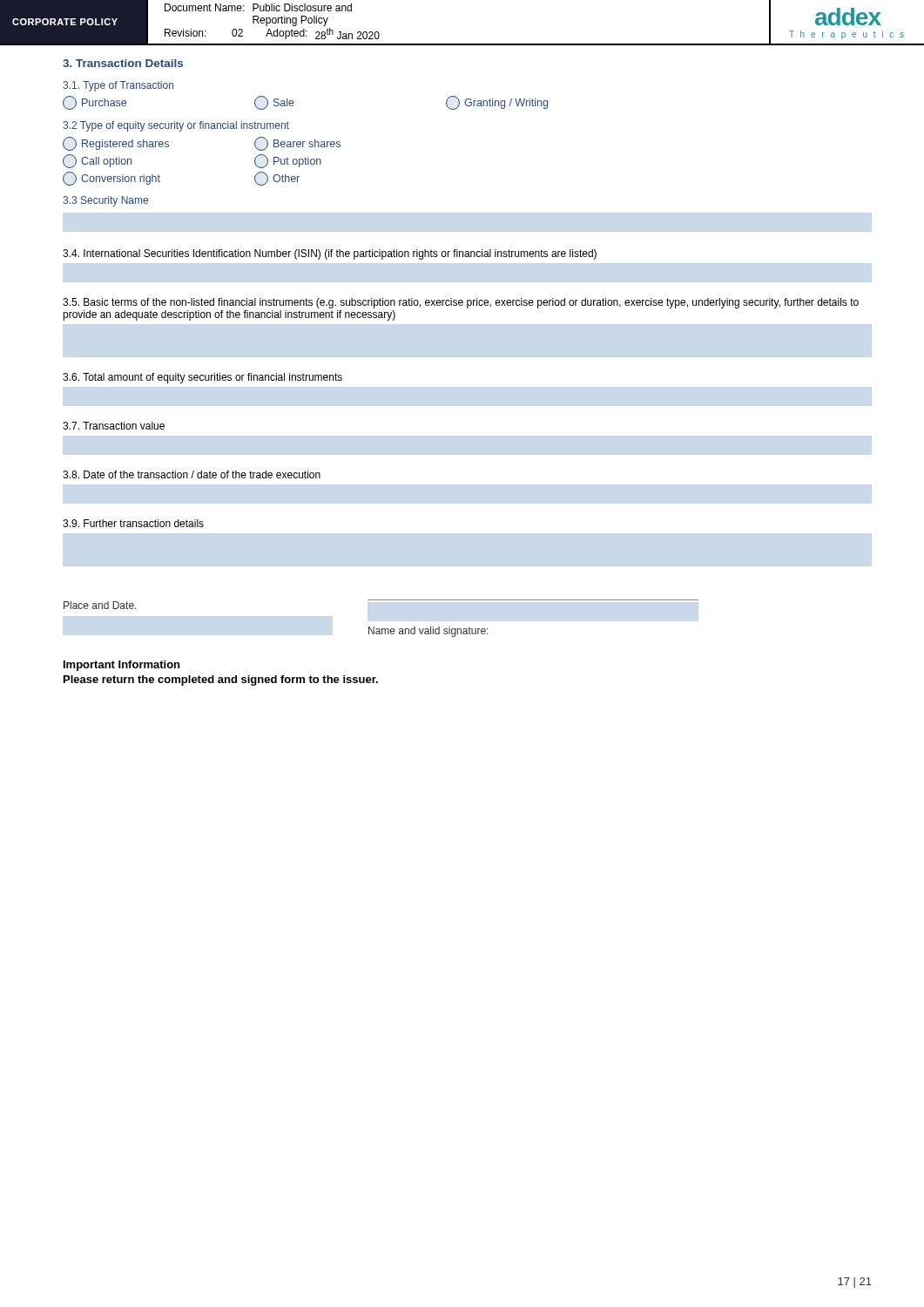
Task: Click on the passage starting "Important Information"
Action: [x=122, y=664]
